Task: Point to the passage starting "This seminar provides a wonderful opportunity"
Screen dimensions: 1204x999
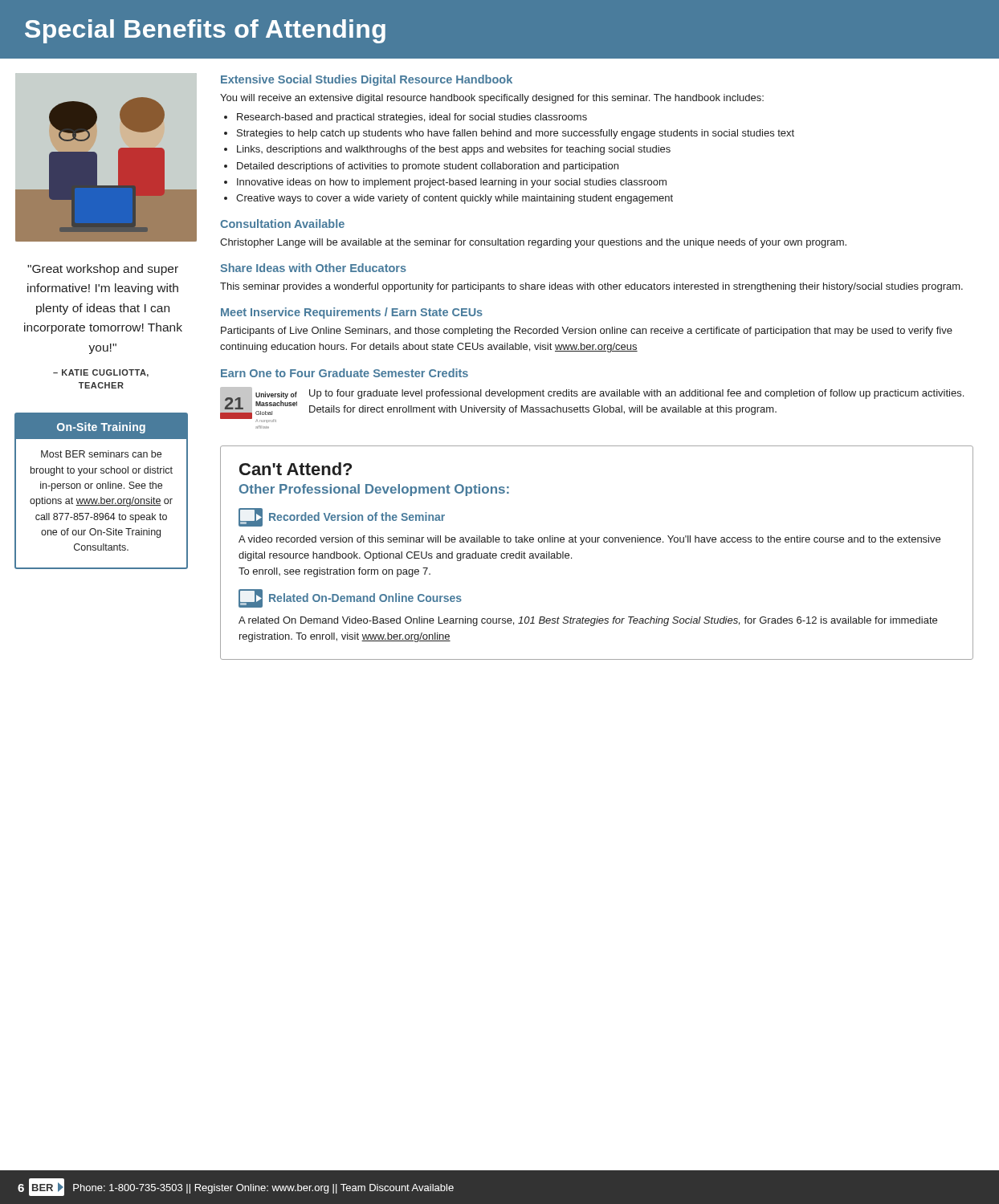Action: (x=592, y=286)
